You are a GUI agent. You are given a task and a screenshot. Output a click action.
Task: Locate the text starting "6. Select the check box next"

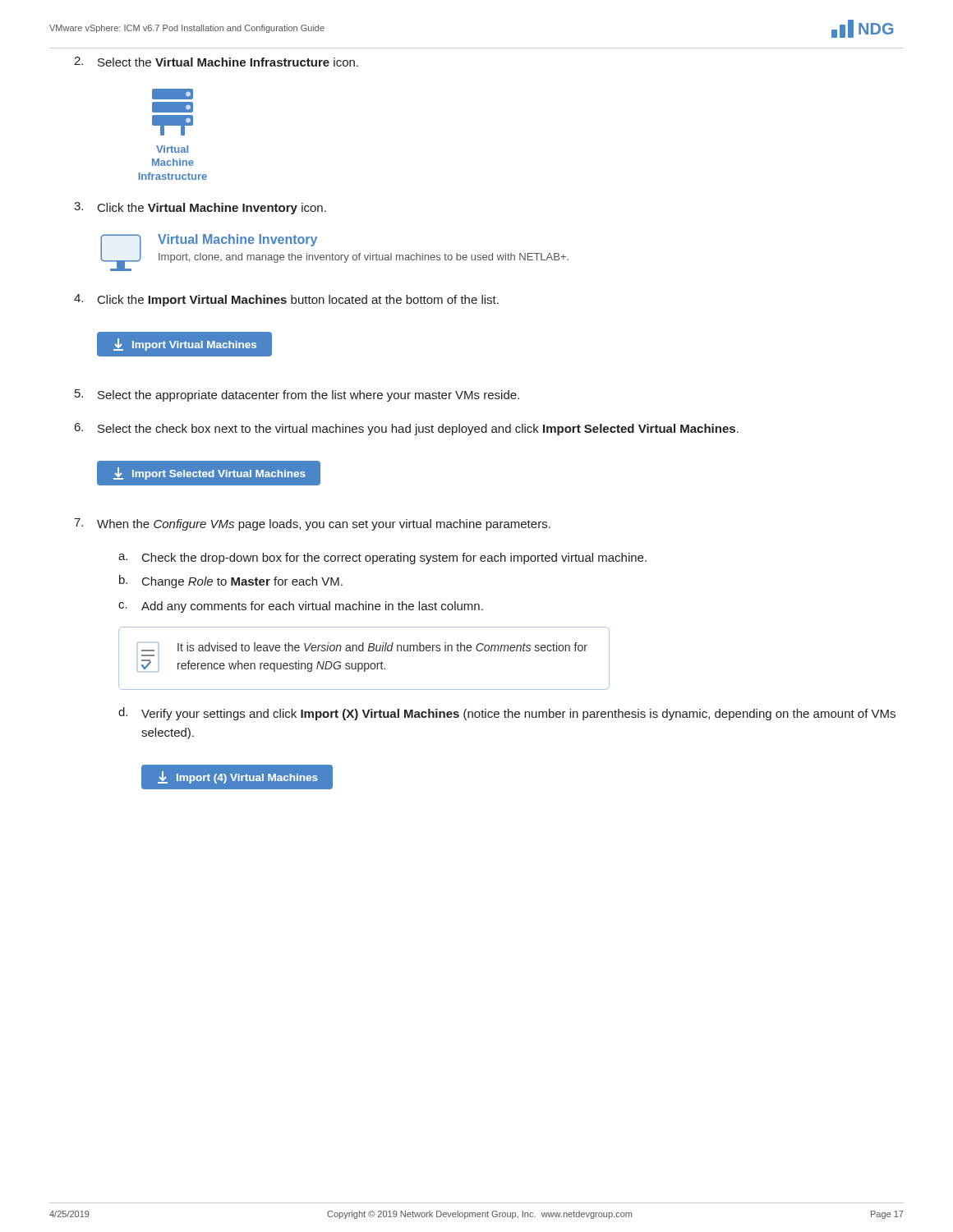pyautogui.click(x=489, y=429)
